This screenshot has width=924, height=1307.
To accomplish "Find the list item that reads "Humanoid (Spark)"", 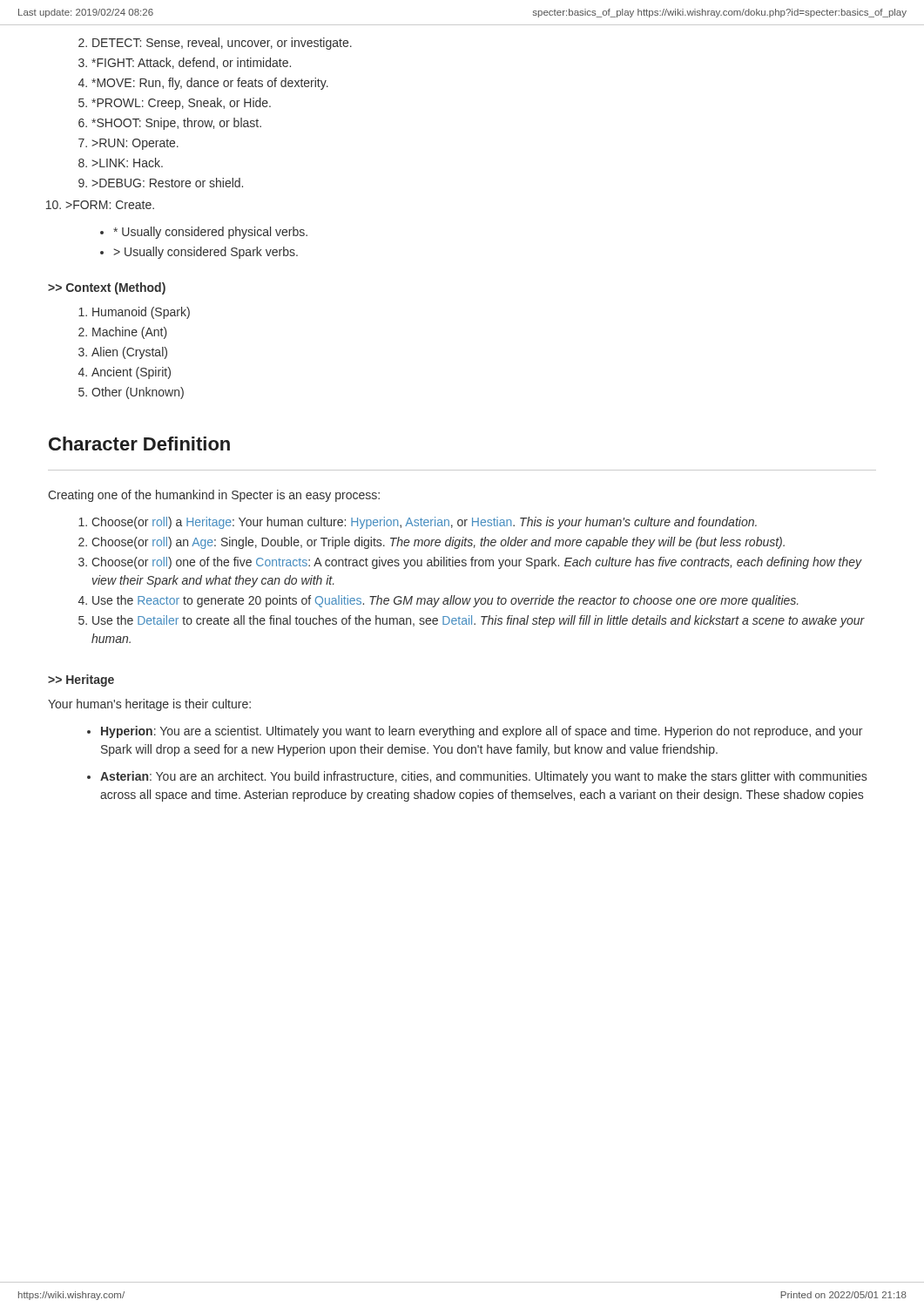I will pos(141,313).
